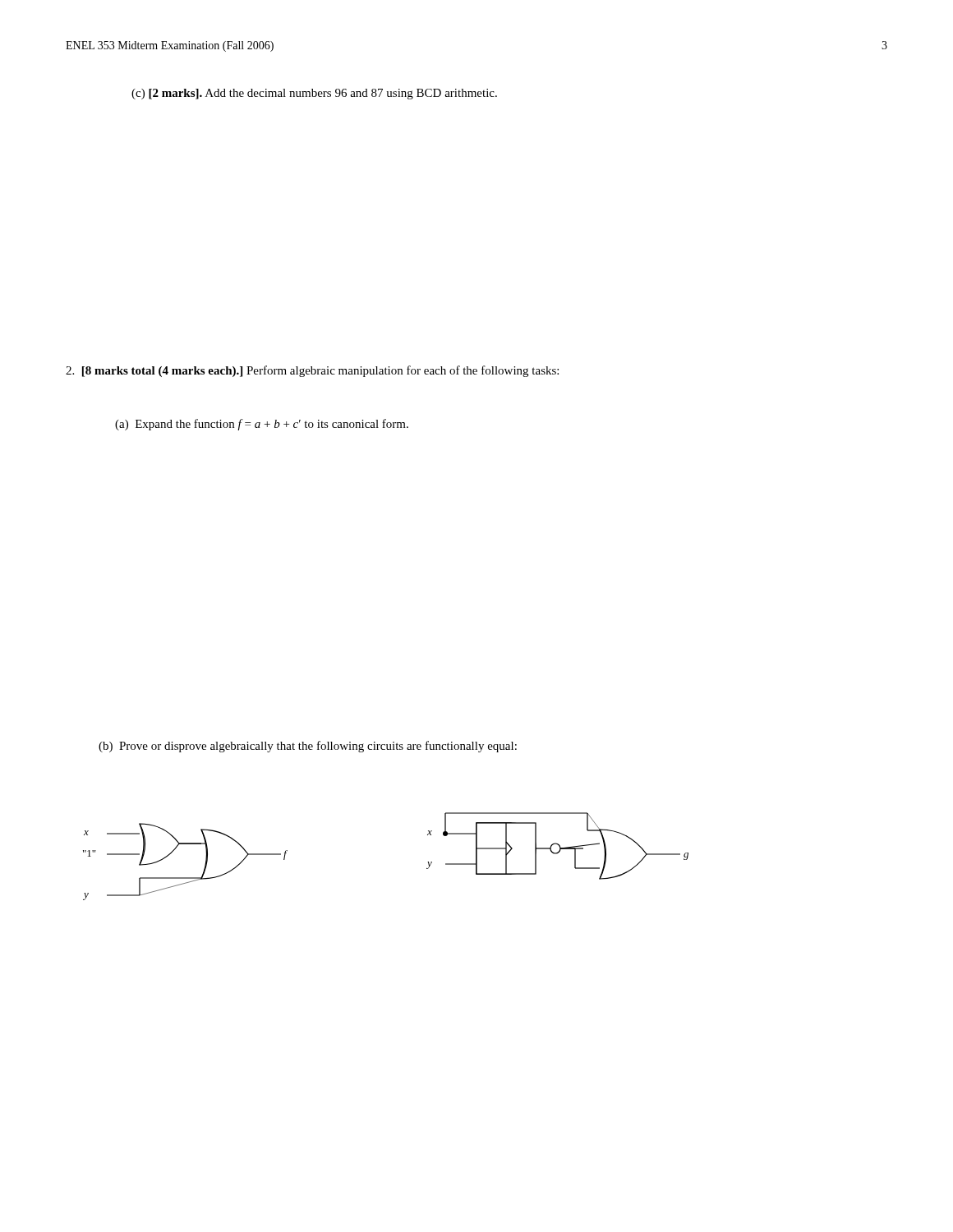The height and width of the screenshot is (1232, 953).
Task: Click the circuit diagram
Action: pyautogui.click(x=476, y=875)
